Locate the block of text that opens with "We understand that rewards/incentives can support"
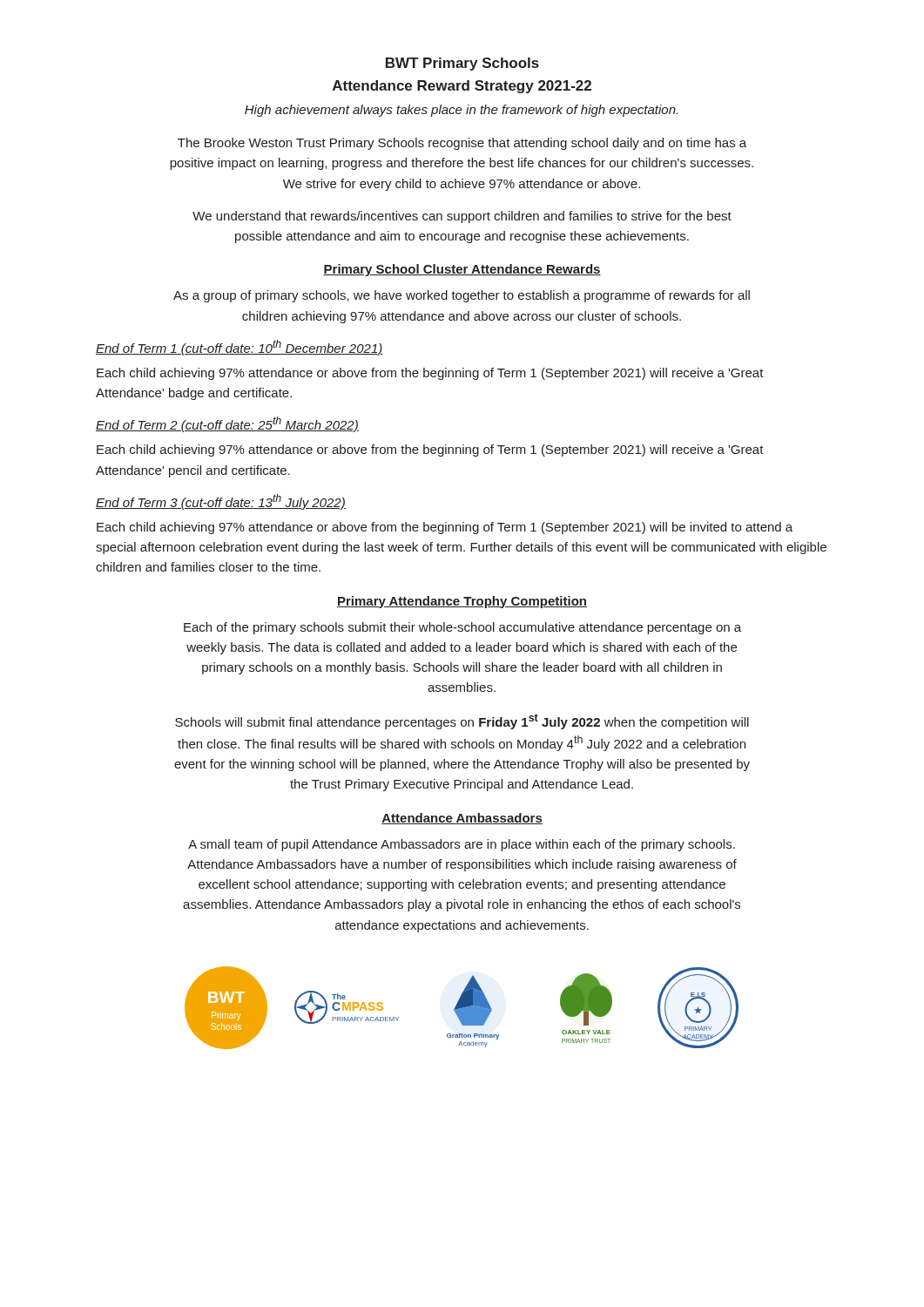 (462, 226)
